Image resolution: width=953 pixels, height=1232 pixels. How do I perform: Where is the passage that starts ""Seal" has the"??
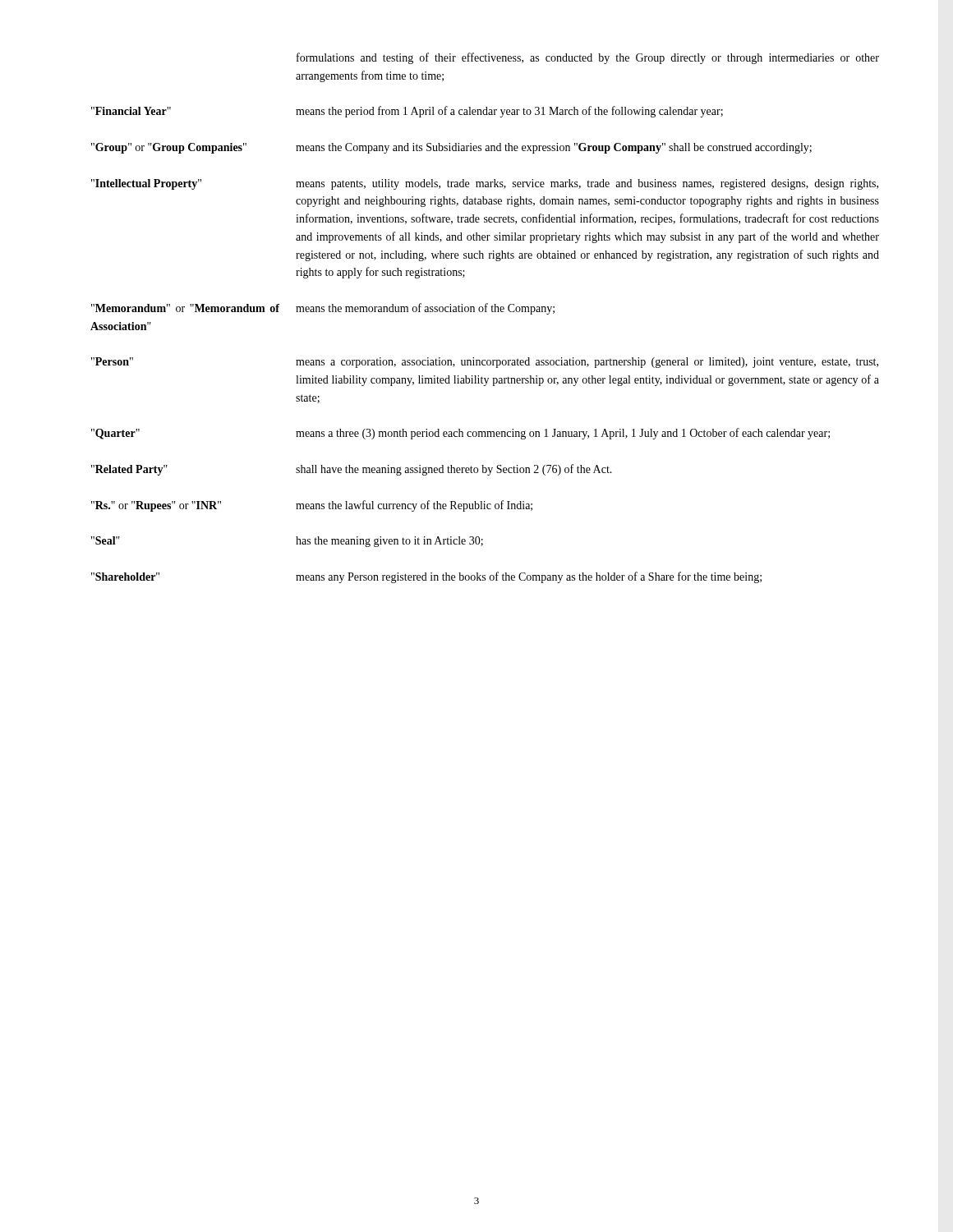point(485,541)
